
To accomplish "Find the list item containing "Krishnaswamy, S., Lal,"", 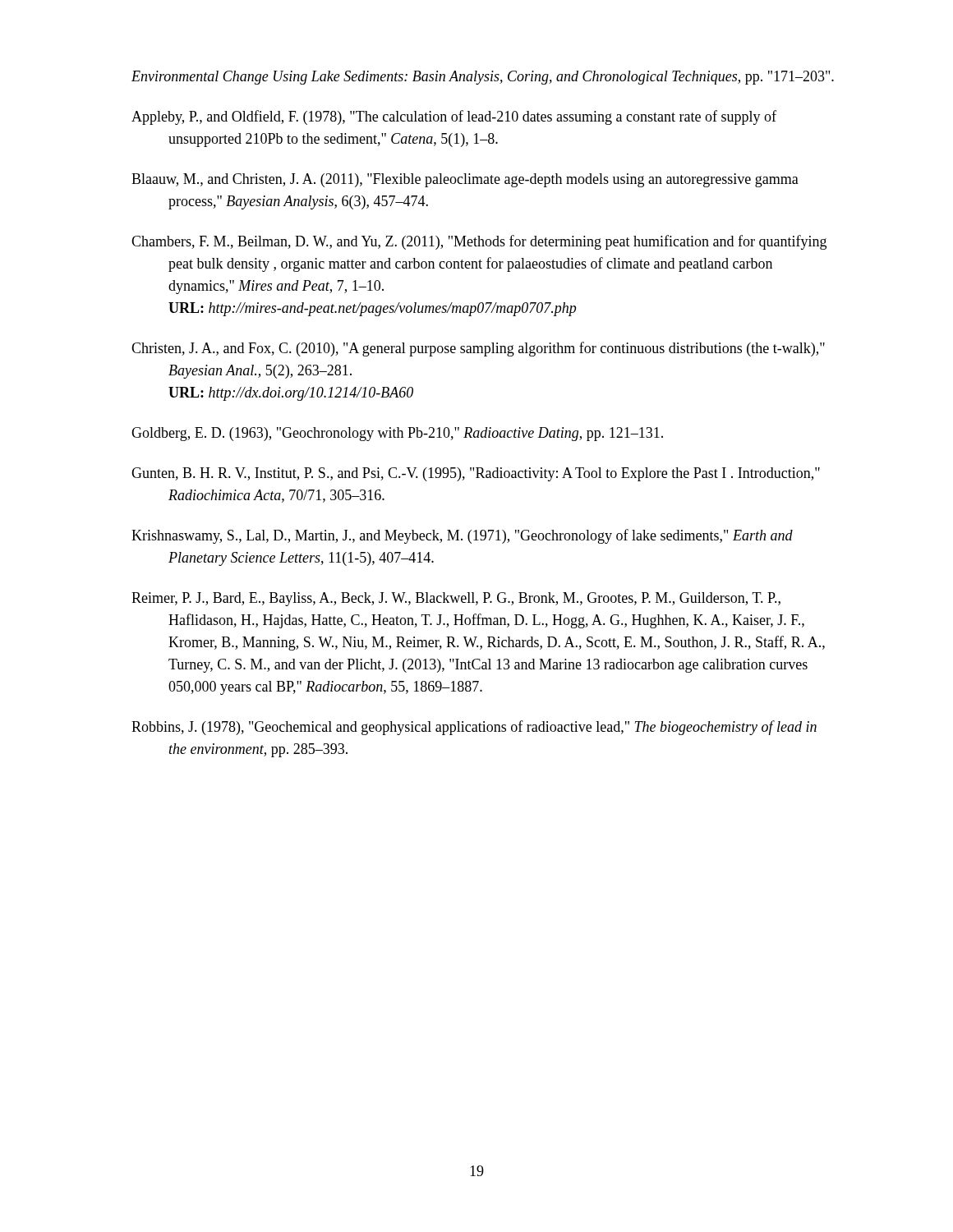I will pos(462,547).
